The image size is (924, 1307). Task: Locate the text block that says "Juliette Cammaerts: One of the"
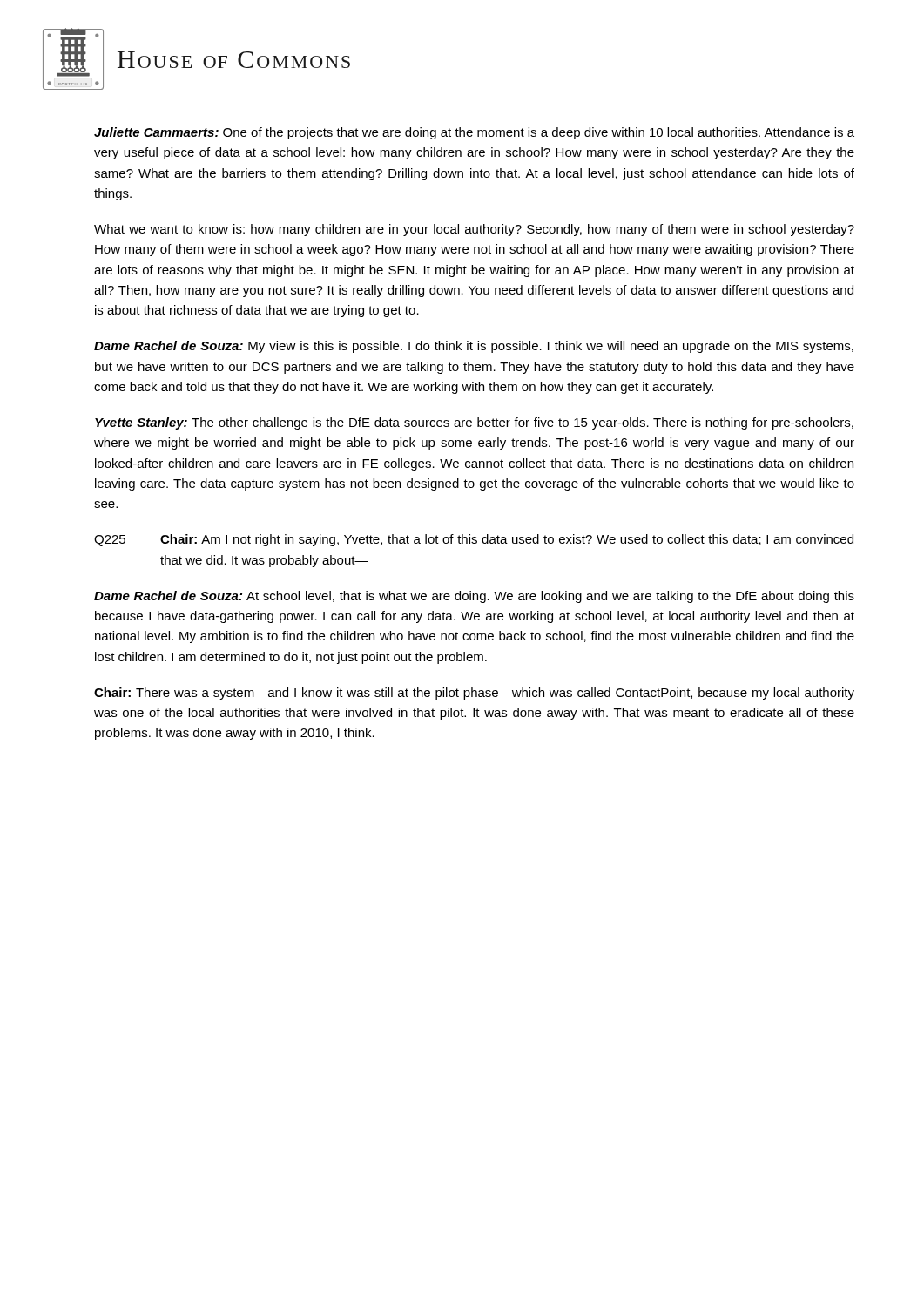(474, 162)
